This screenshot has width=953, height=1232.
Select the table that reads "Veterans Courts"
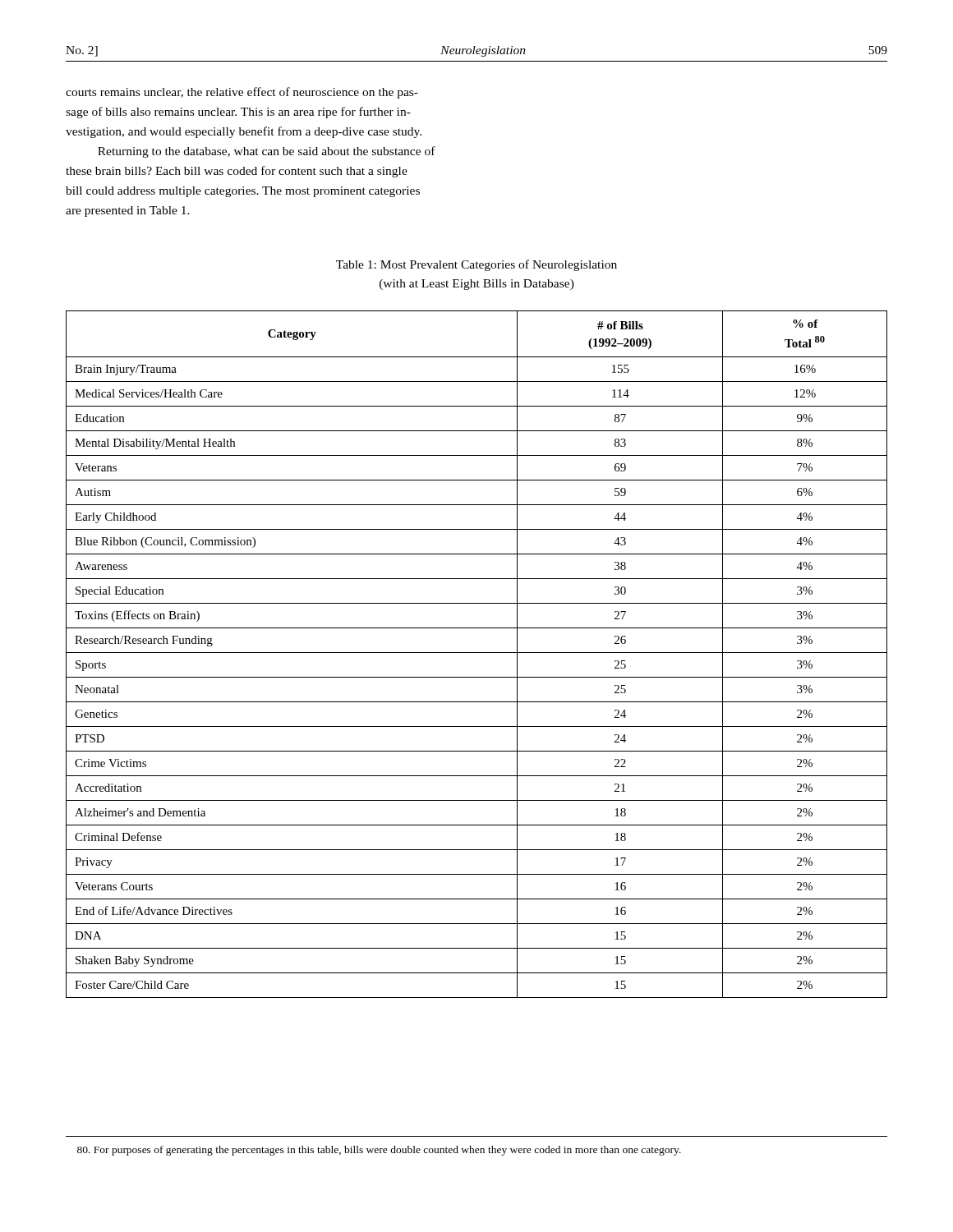point(476,654)
